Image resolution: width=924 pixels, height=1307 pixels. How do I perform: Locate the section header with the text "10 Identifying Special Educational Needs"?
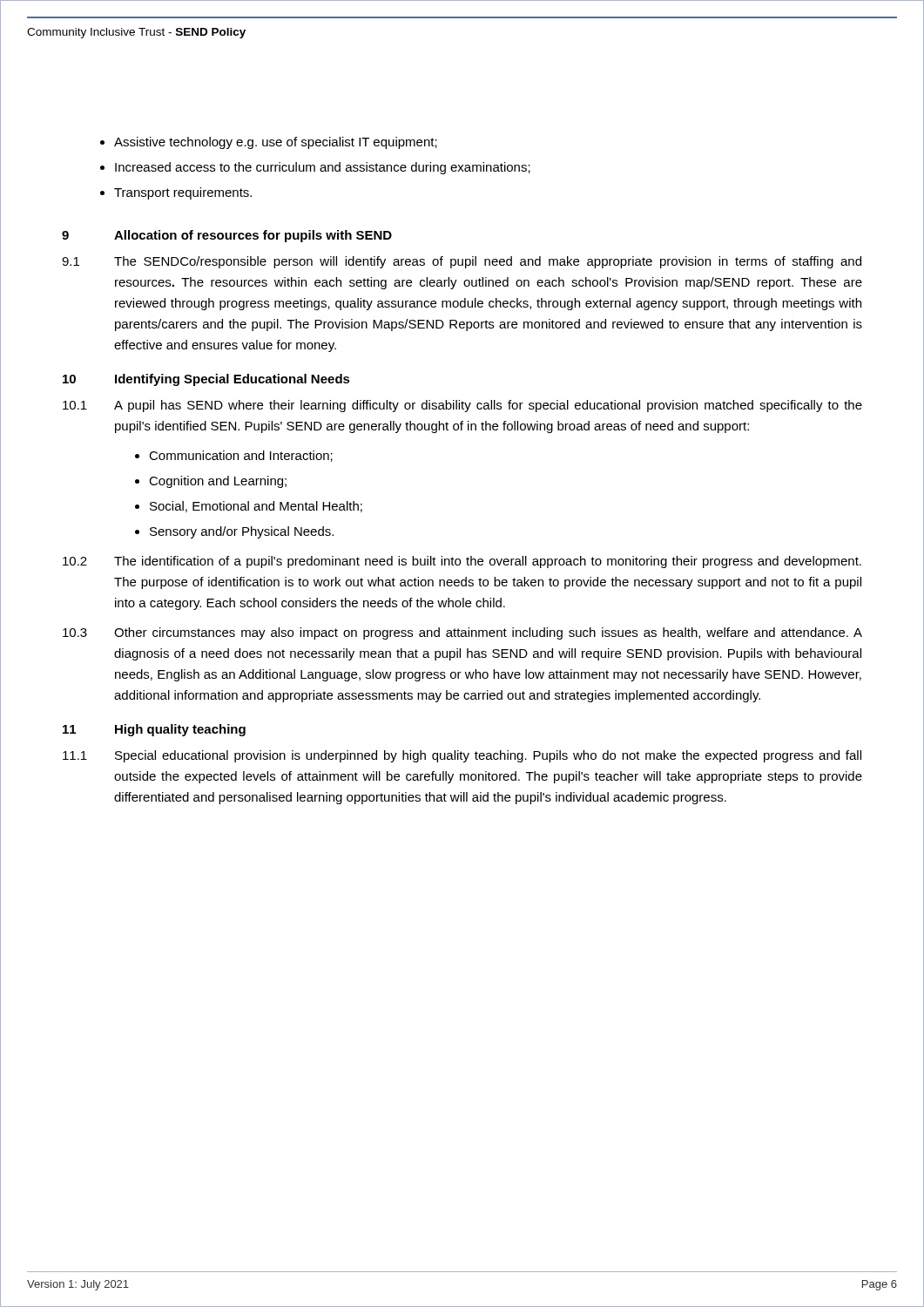pos(206,379)
